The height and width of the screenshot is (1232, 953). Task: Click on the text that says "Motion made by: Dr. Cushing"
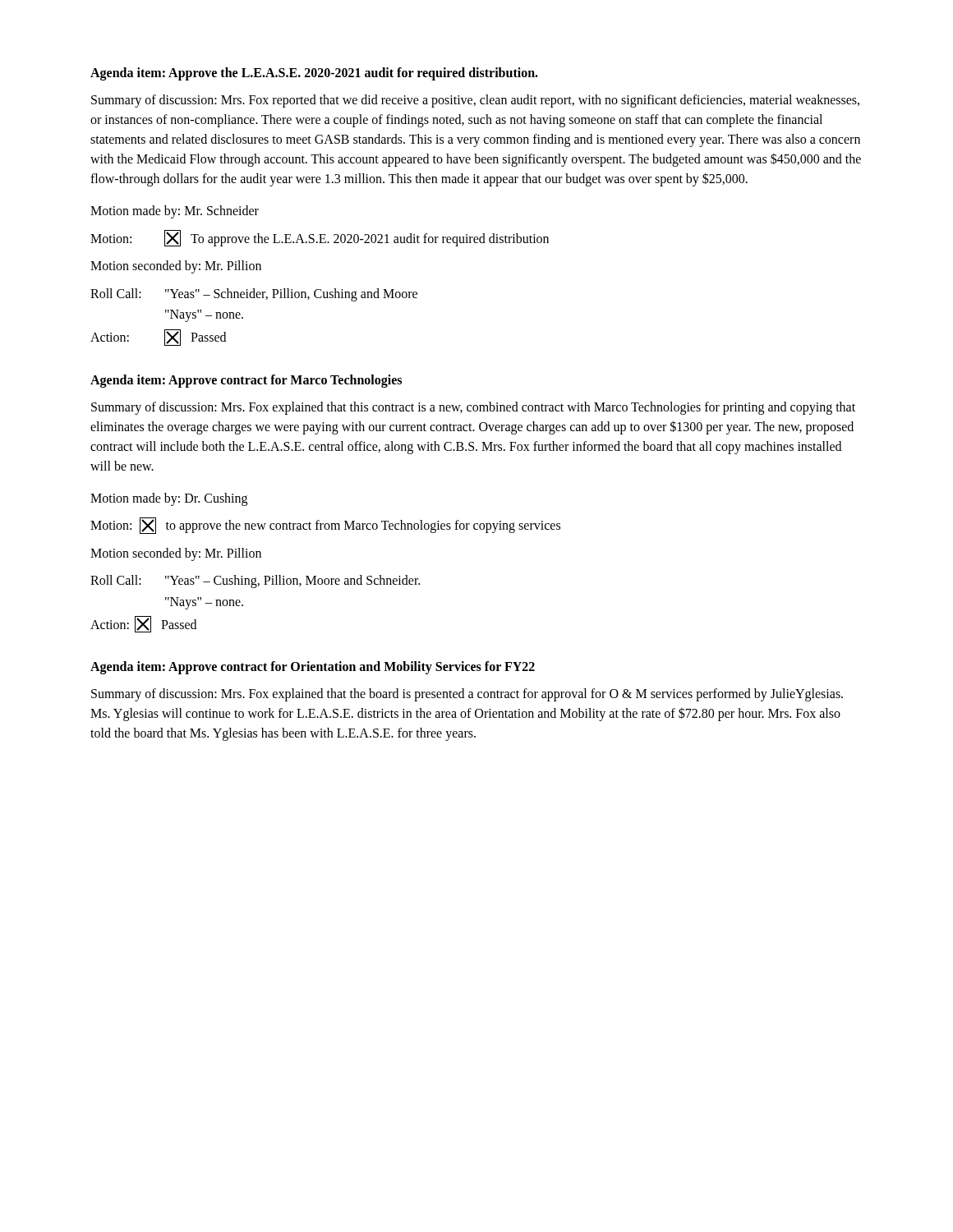click(x=169, y=498)
